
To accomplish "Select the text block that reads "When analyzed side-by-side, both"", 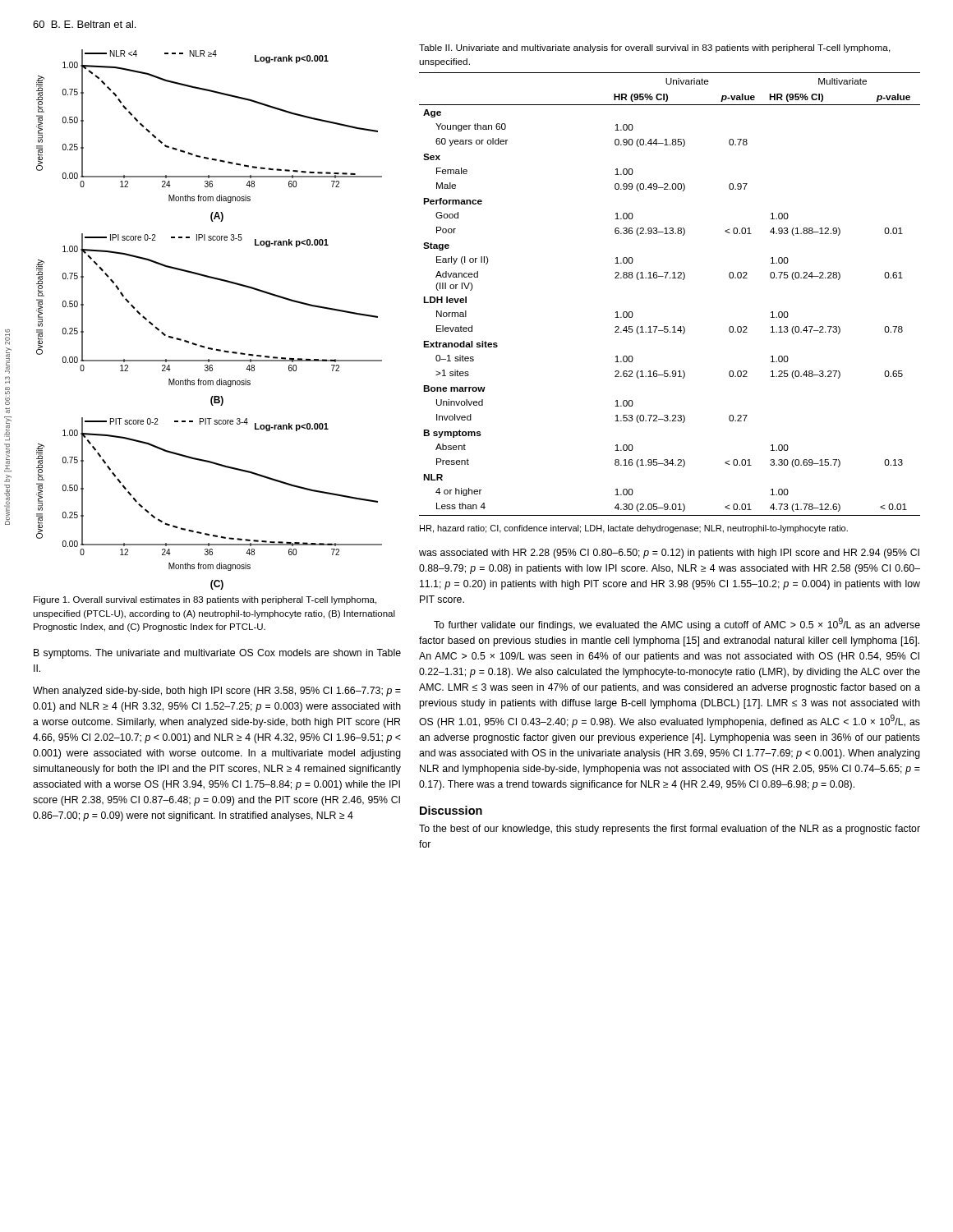I will tap(217, 753).
